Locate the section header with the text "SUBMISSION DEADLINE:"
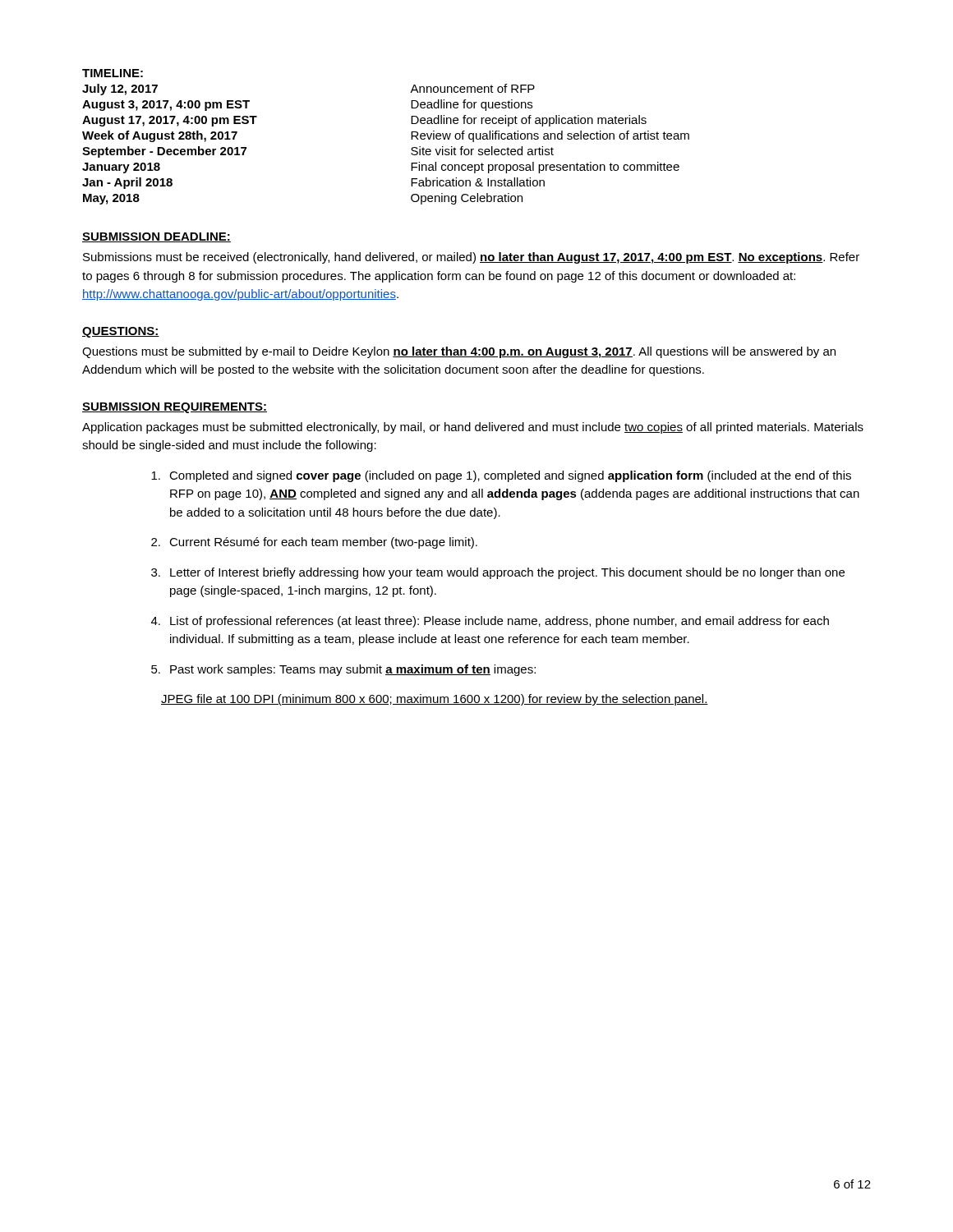Screen dimensions: 1232x953 [156, 236]
